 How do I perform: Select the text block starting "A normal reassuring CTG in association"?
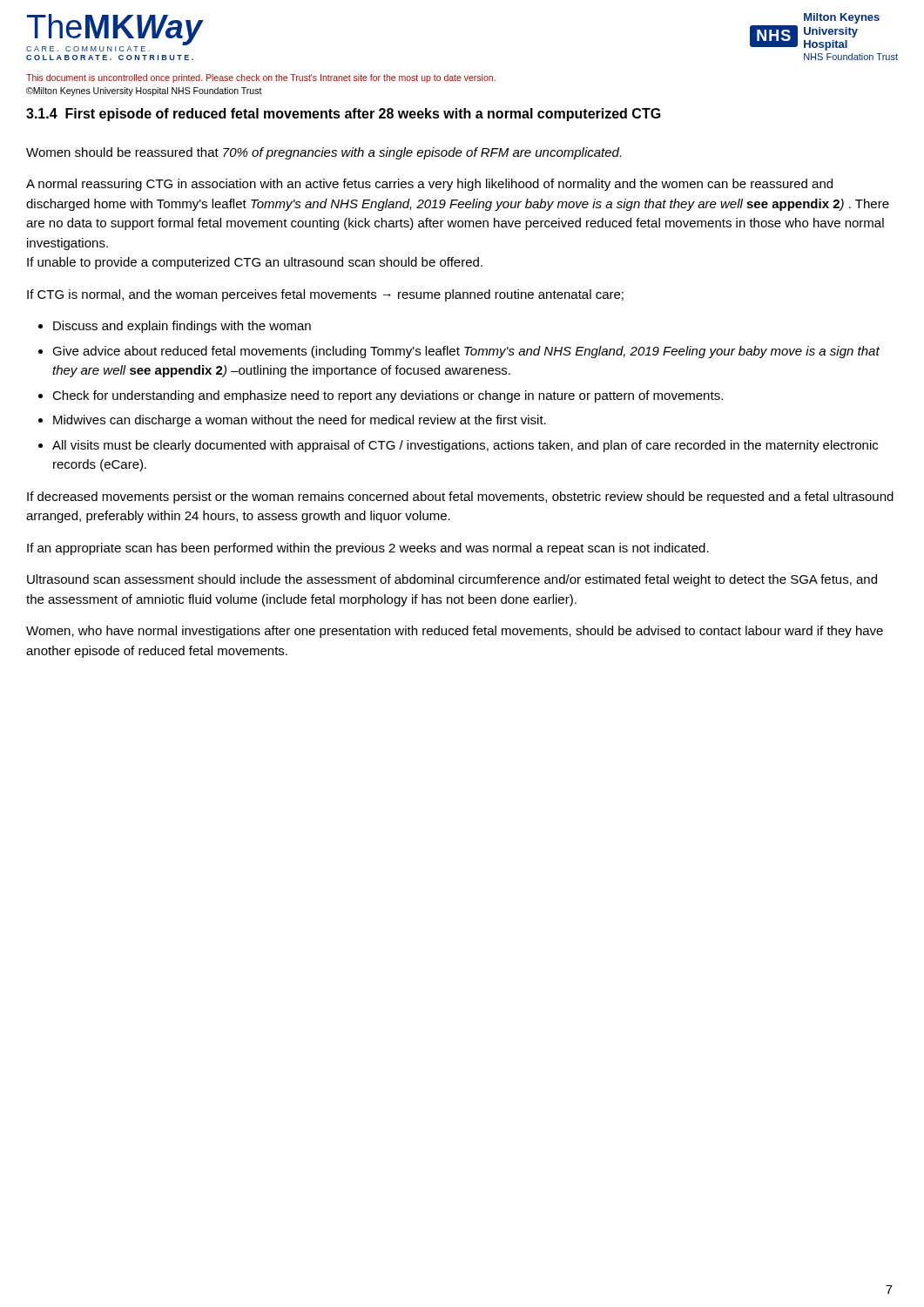point(458,223)
